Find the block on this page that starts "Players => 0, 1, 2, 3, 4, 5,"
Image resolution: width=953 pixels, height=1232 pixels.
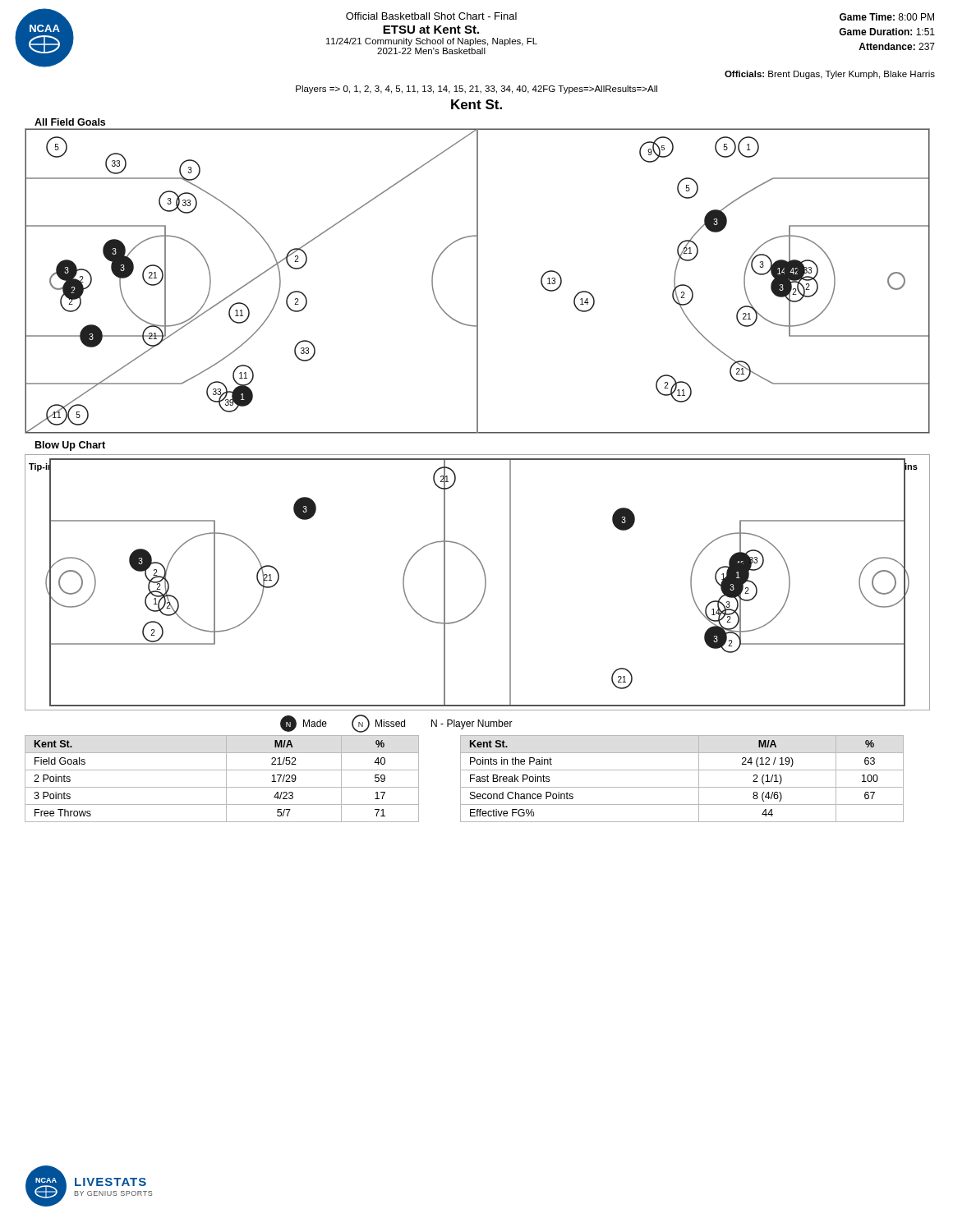pyautogui.click(x=476, y=89)
